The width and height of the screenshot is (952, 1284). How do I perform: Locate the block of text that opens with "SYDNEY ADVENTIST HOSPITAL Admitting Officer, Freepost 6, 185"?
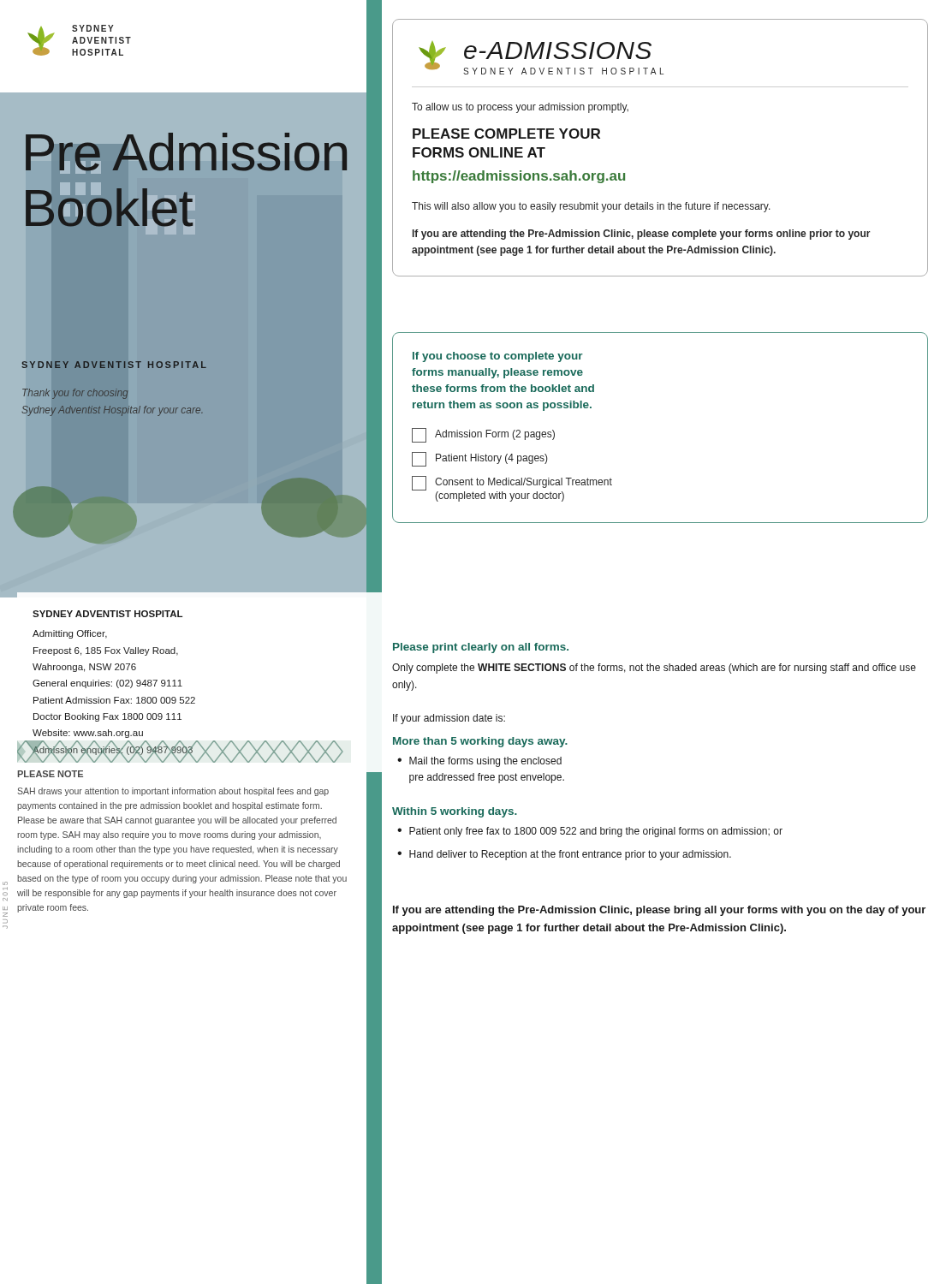pyautogui.click(x=107, y=614)
